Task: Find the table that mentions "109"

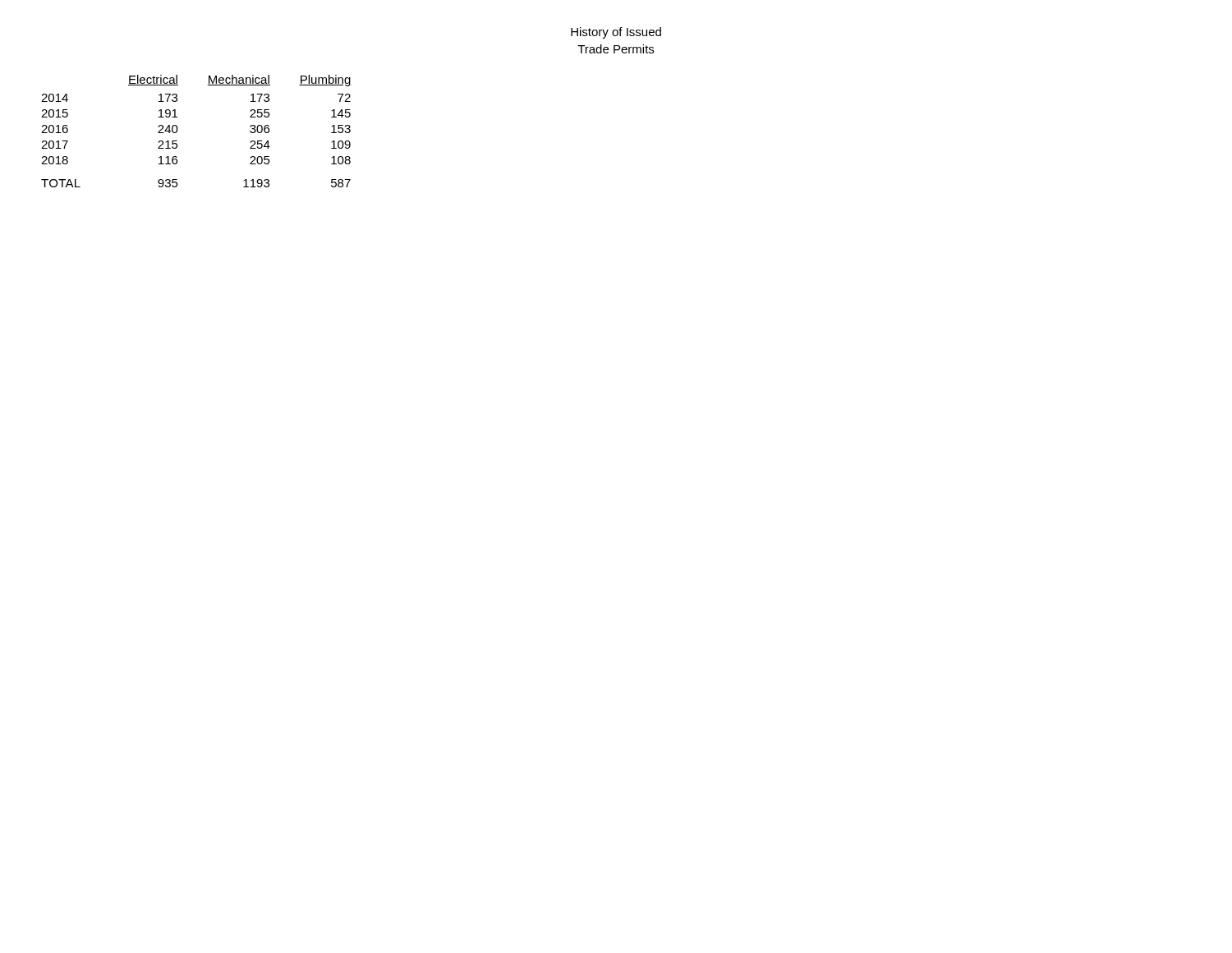Action: click(203, 131)
